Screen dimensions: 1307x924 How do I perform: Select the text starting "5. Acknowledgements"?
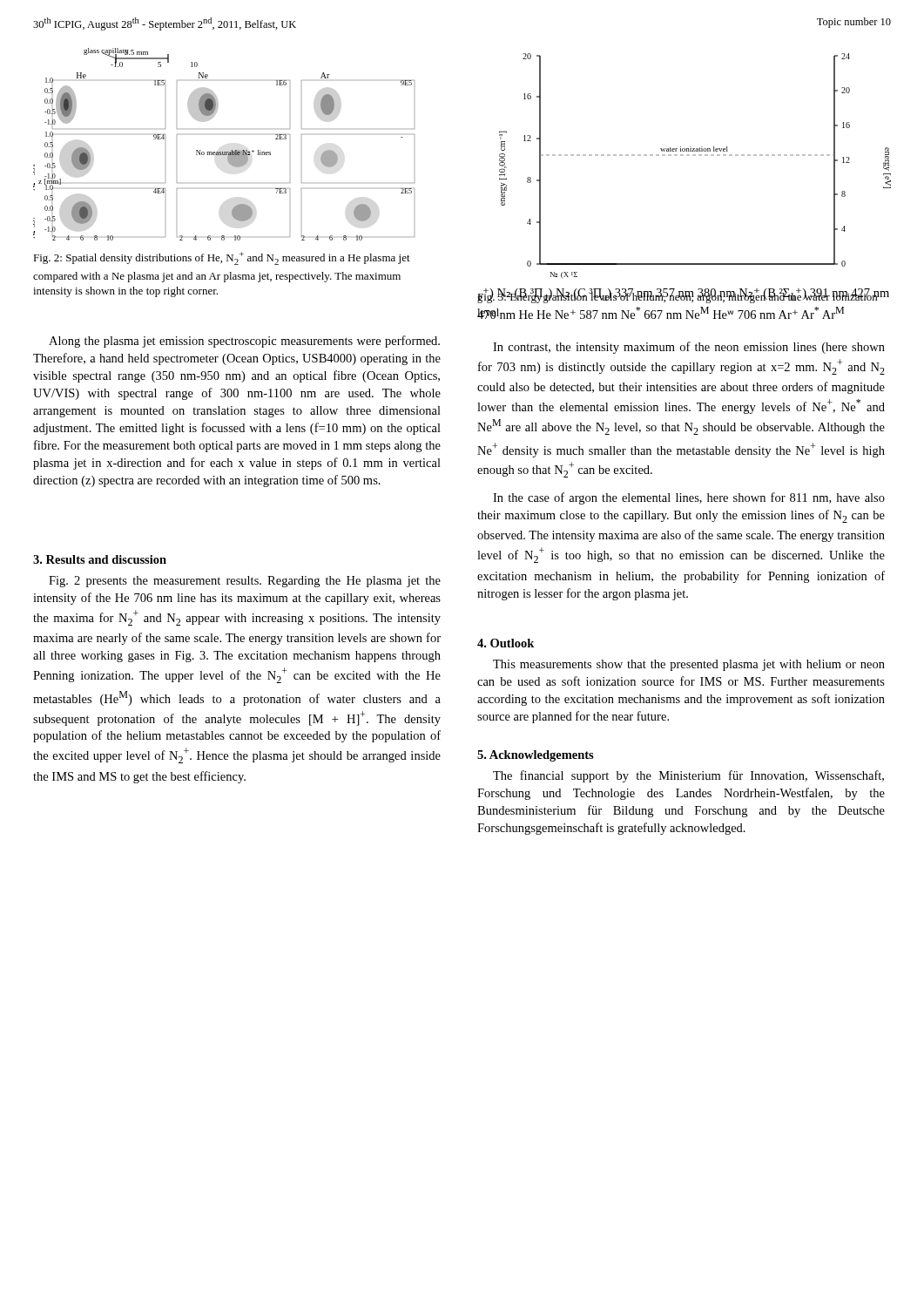[x=535, y=755]
